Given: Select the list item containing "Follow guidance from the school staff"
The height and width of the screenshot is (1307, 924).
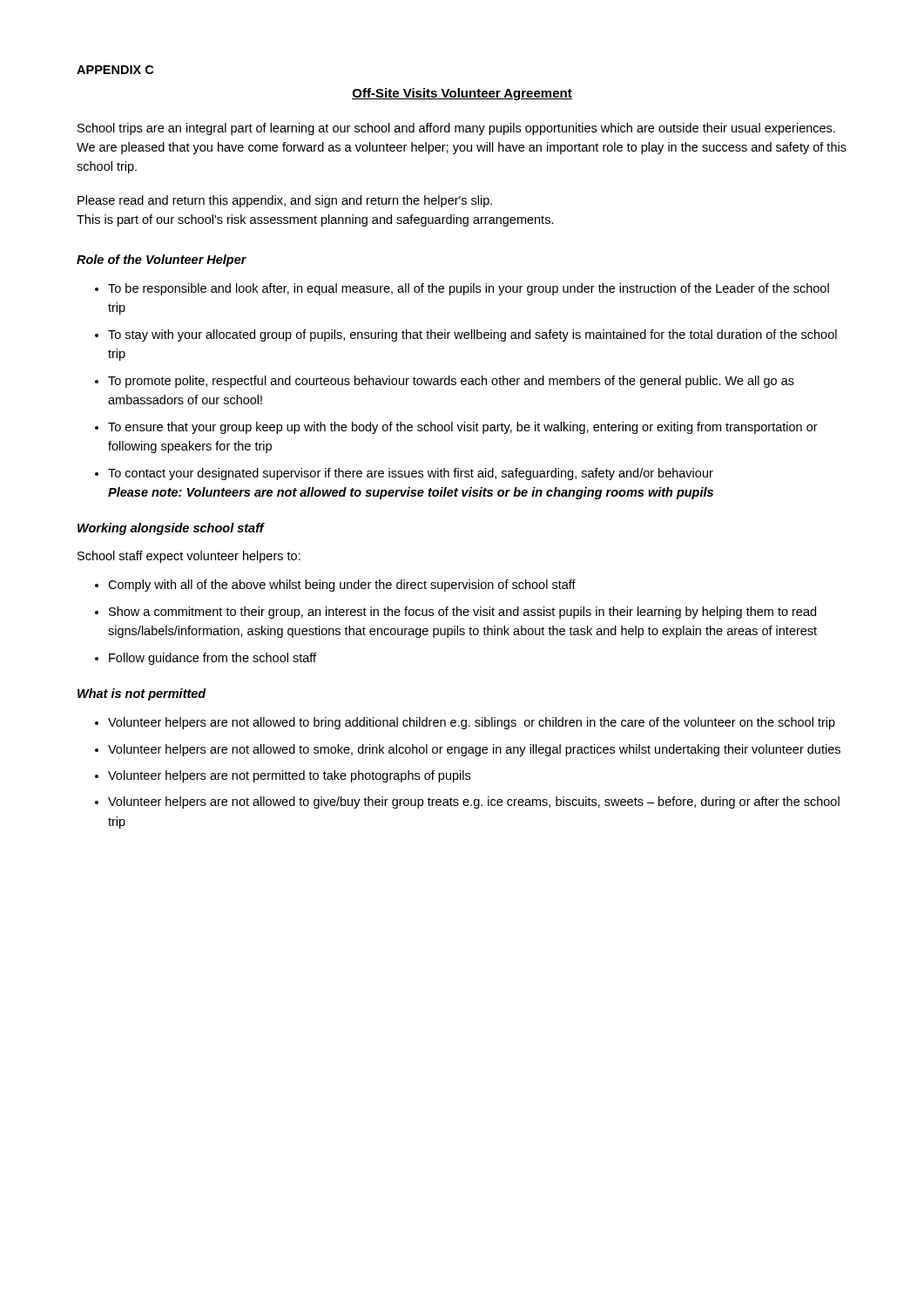Looking at the screenshot, I should pos(212,657).
